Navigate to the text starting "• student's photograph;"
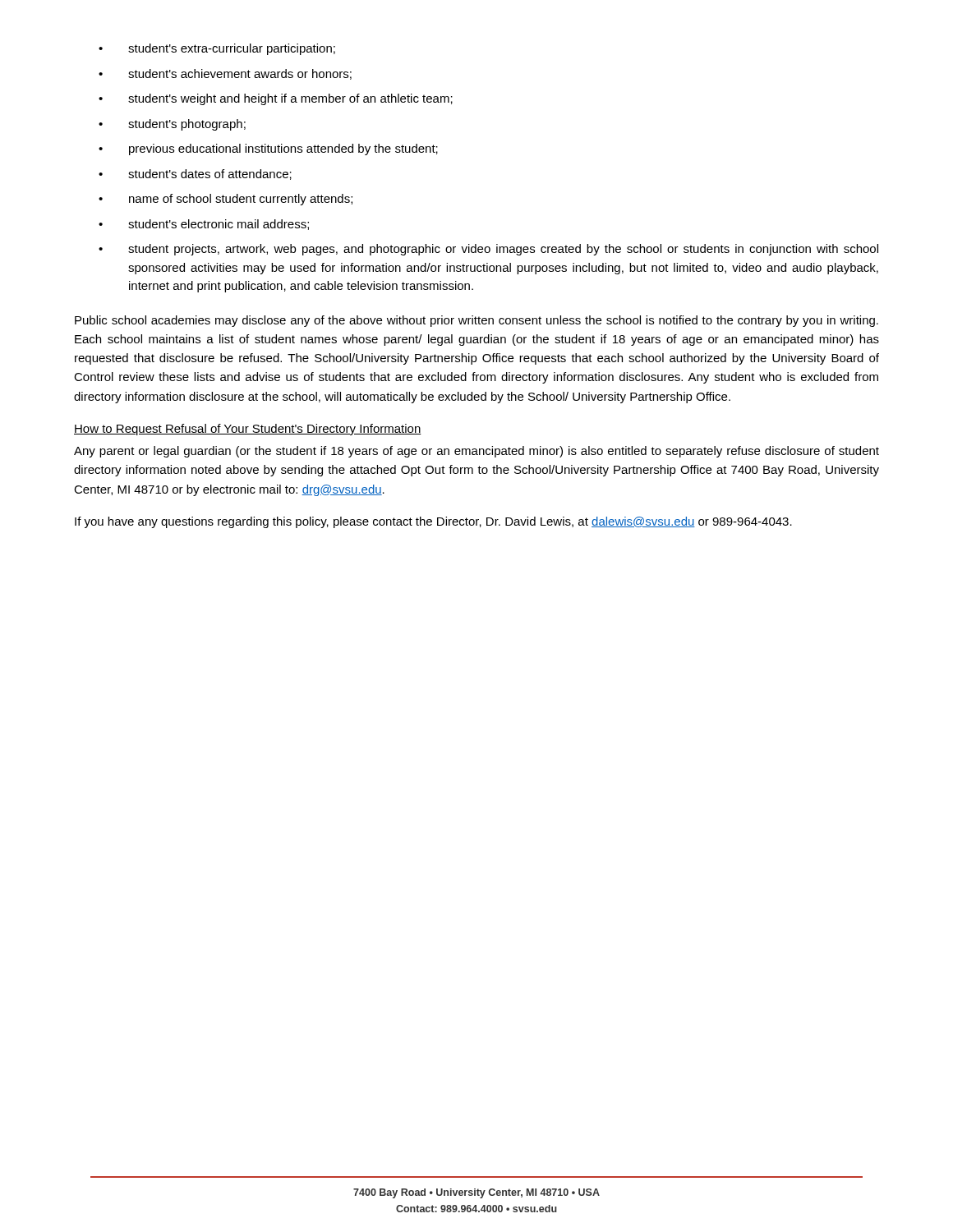 (172, 125)
